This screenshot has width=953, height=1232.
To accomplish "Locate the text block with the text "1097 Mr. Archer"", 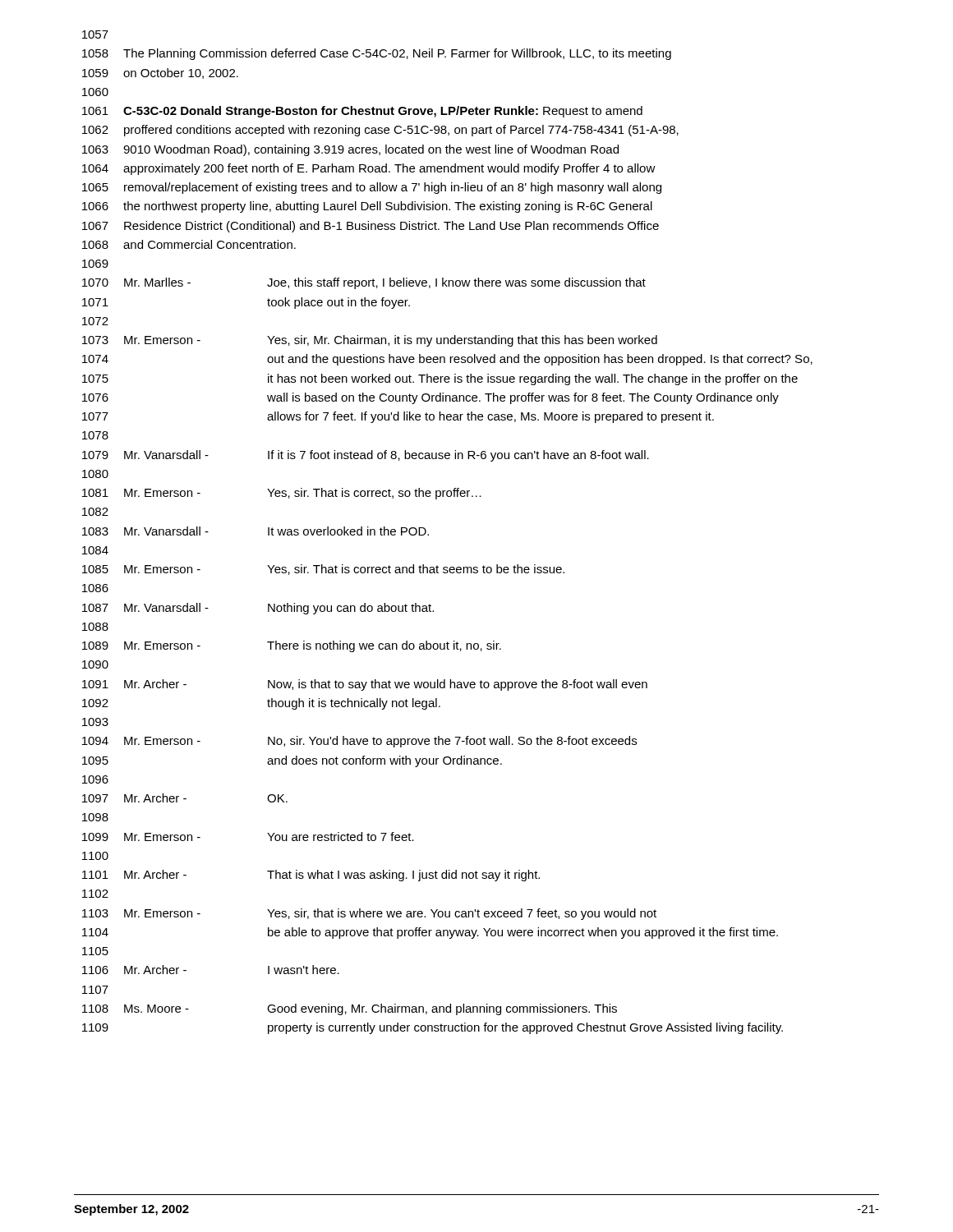I will [x=185, y=798].
